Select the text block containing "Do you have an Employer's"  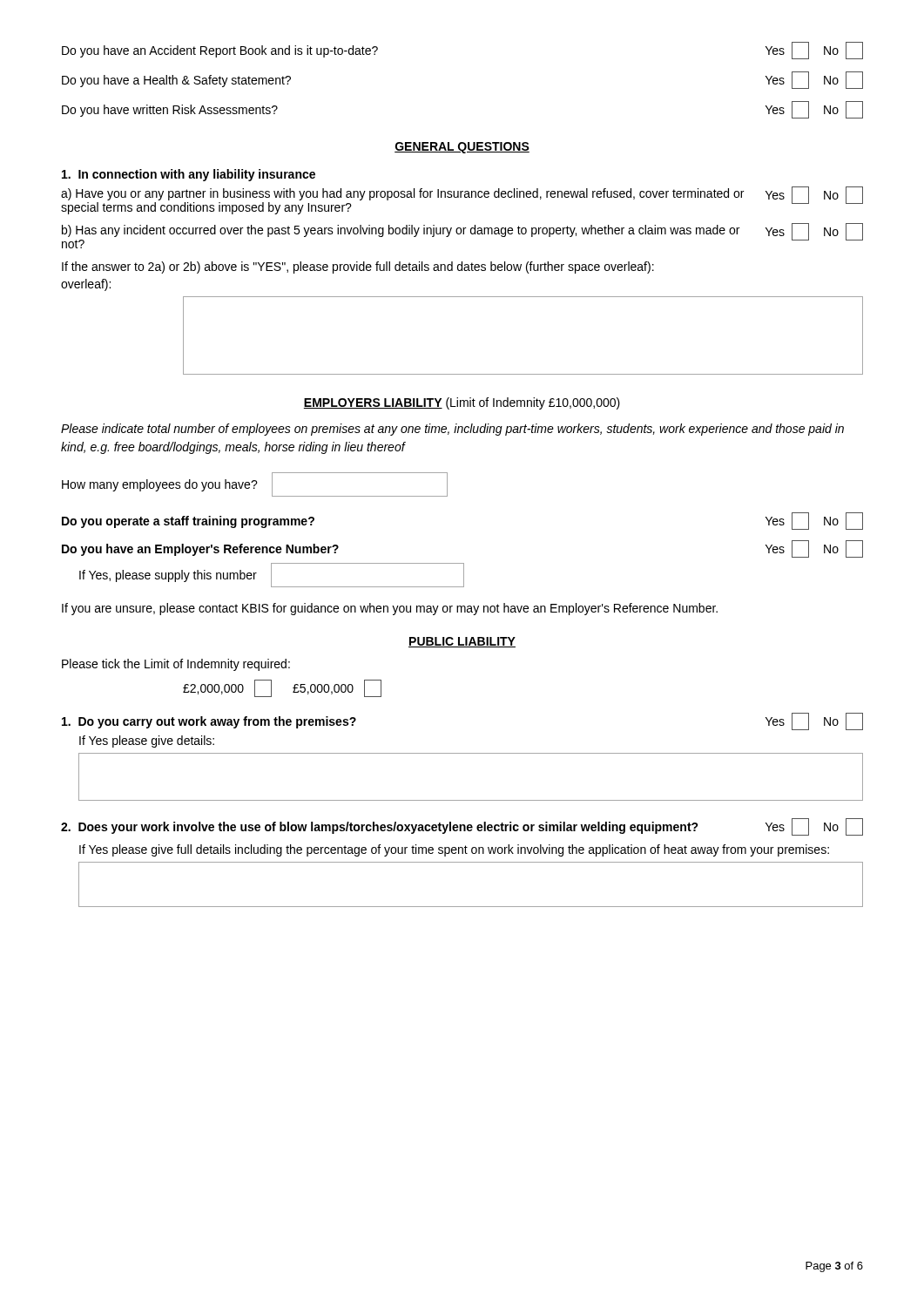[197, 549]
